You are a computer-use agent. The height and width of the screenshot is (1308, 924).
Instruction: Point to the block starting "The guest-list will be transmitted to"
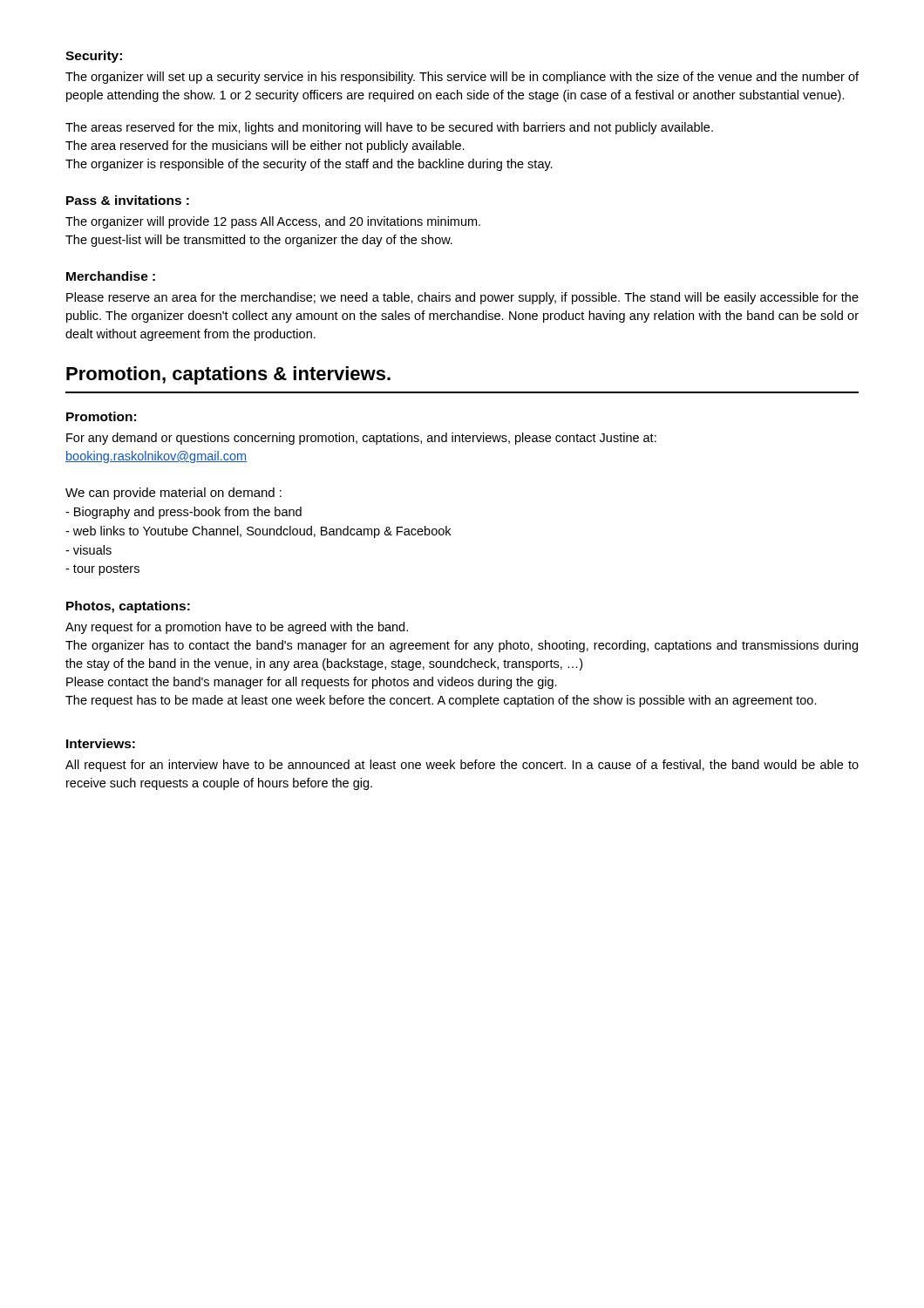pyautogui.click(x=259, y=240)
